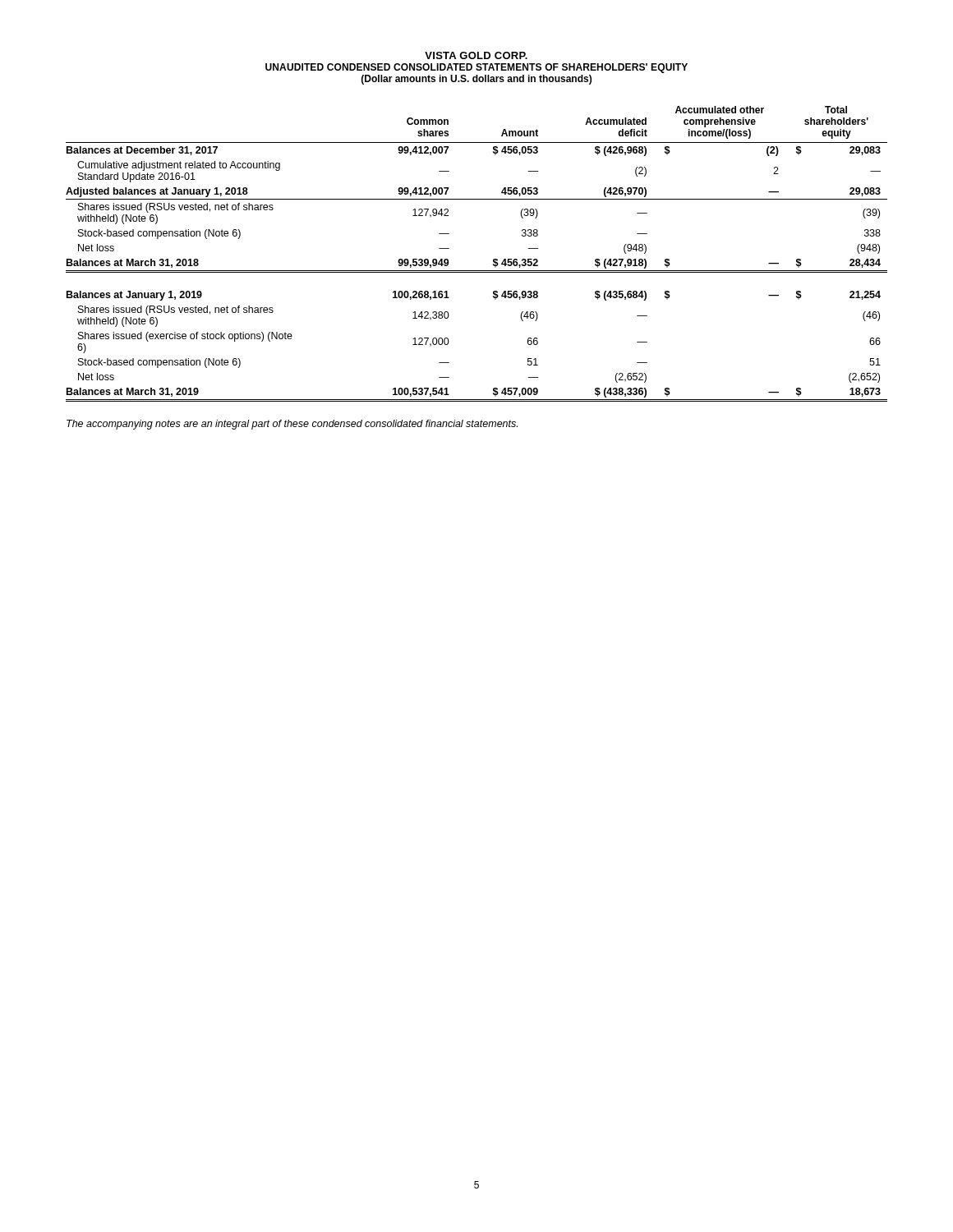The width and height of the screenshot is (953, 1232).
Task: Locate the text block containing "The accompanying notes are an integral part of"
Action: click(292, 424)
